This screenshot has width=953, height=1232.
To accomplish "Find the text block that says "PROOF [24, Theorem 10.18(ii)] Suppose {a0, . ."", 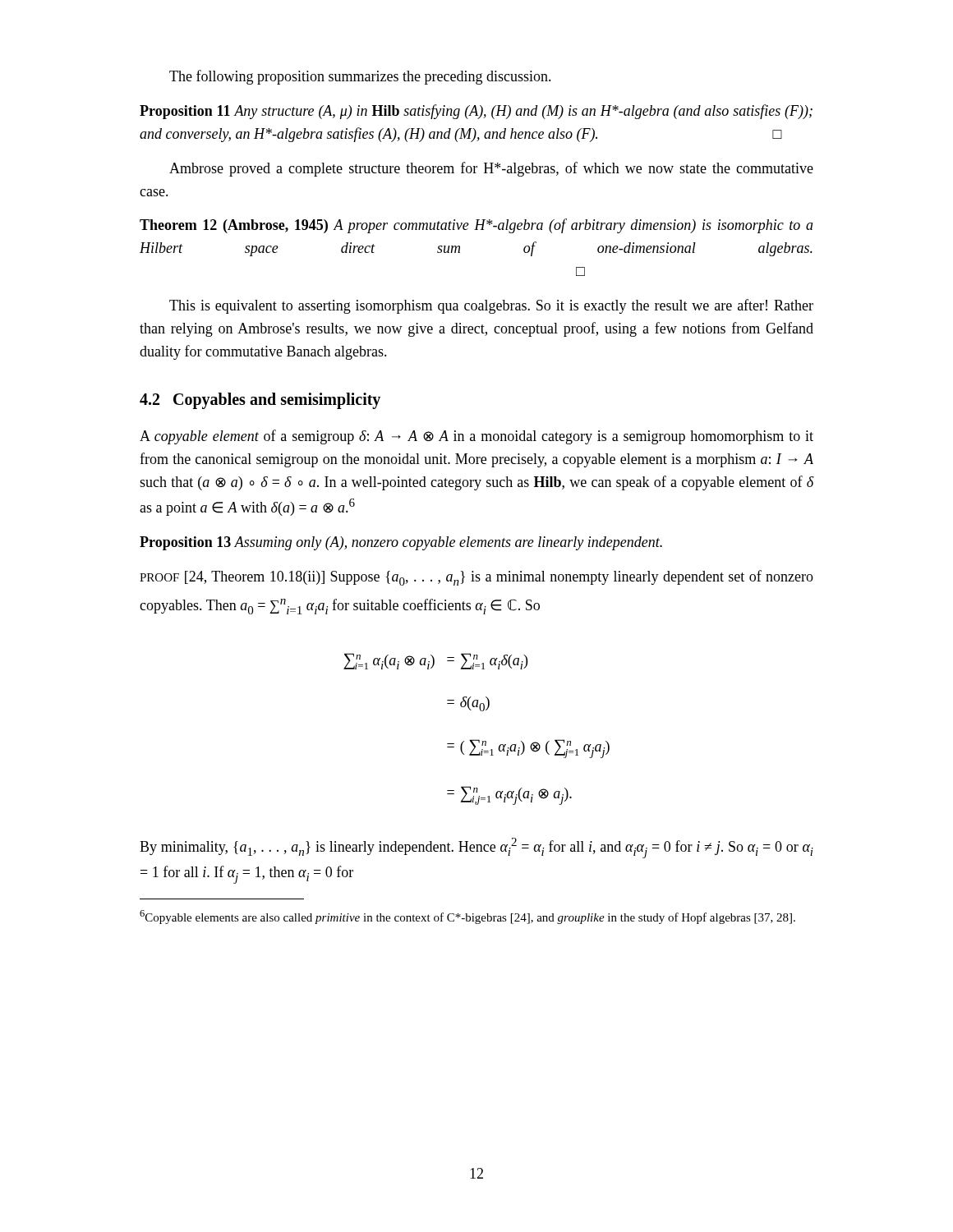I will point(476,593).
